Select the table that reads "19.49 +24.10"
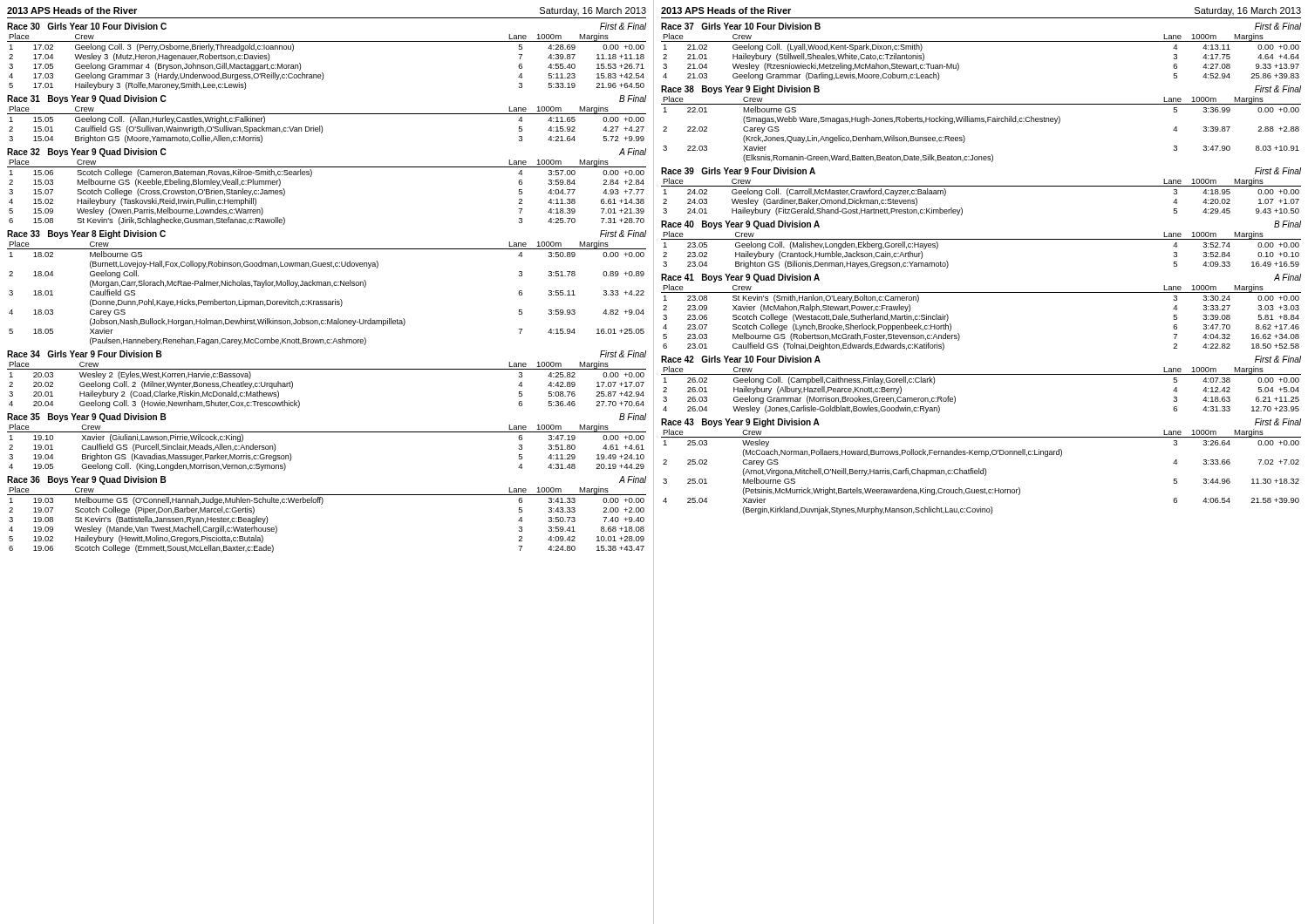The image size is (1308, 924). [x=327, y=441]
